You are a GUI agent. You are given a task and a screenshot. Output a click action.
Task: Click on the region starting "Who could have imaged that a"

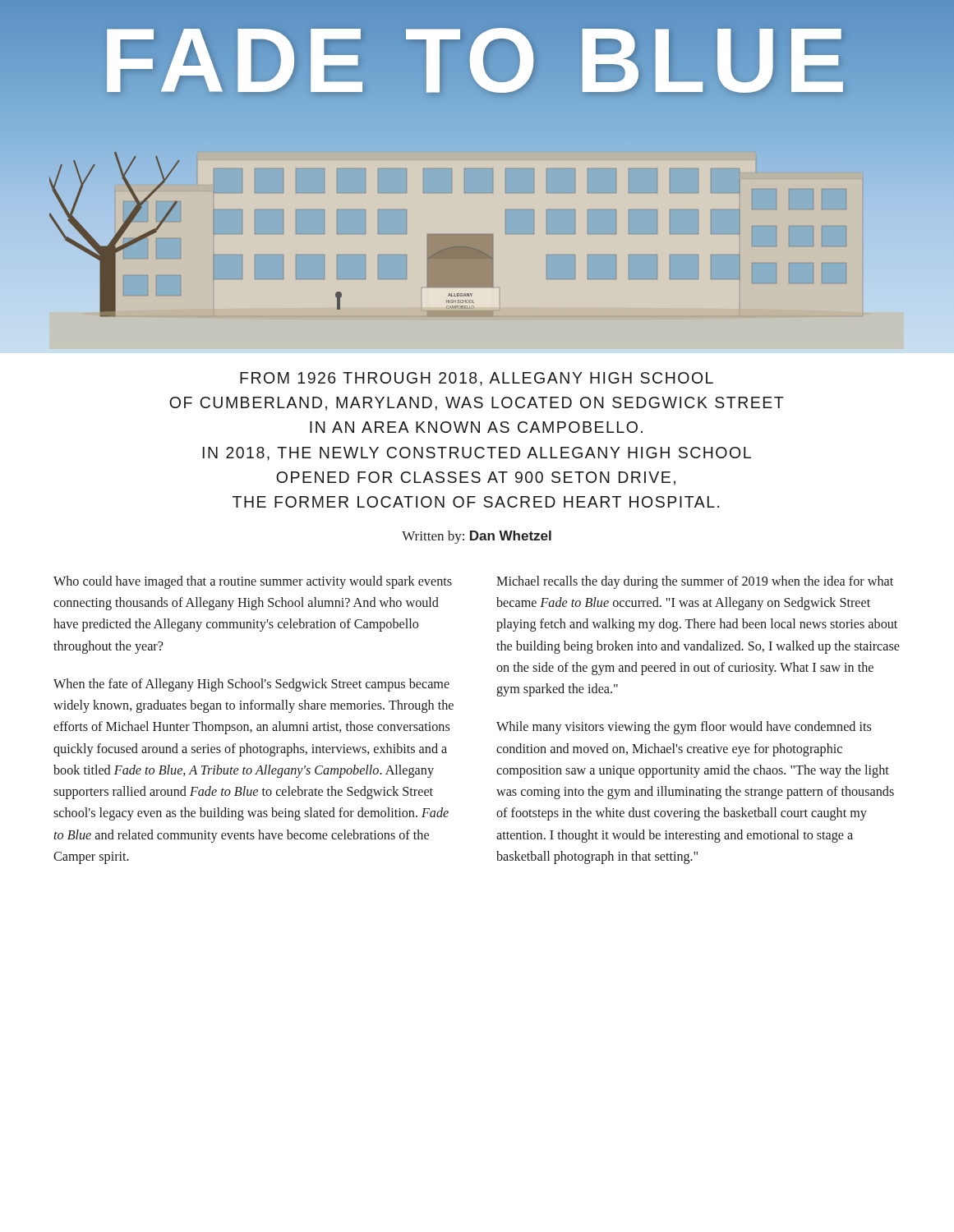[x=255, y=719]
